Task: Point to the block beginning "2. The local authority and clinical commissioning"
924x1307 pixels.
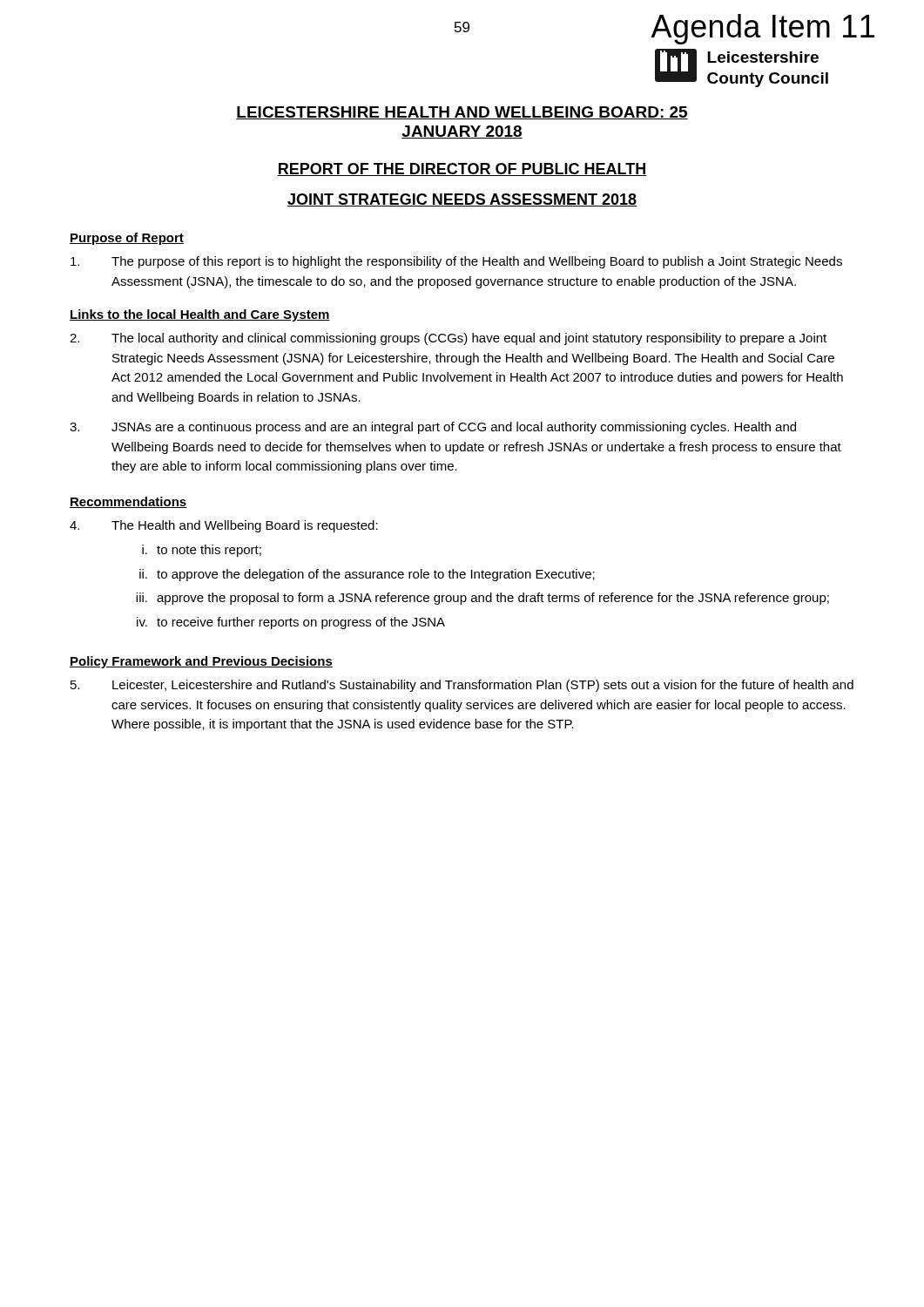Action: point(462,368)
